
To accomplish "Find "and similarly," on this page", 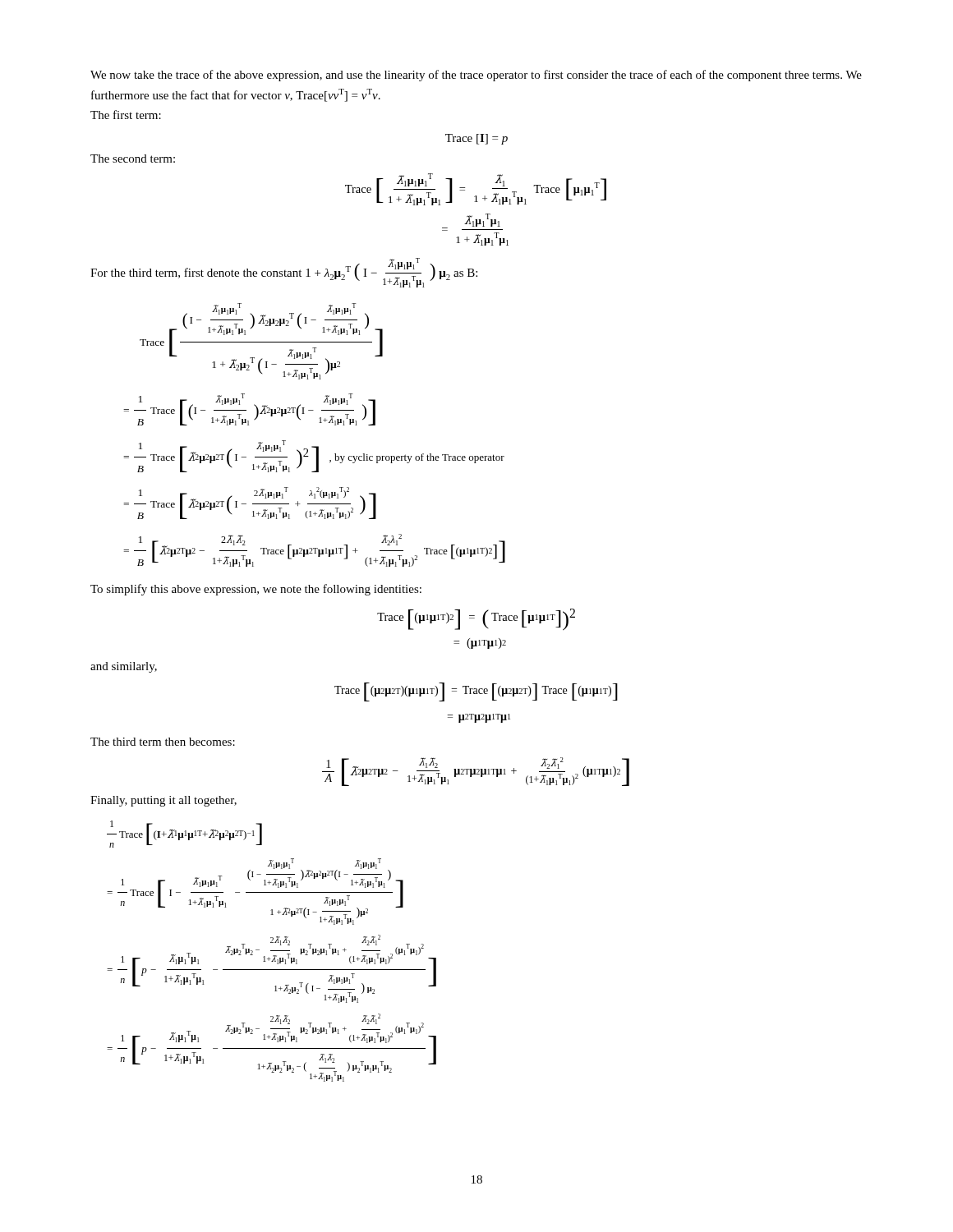I will pyautogui.click(x=124, y=666).
